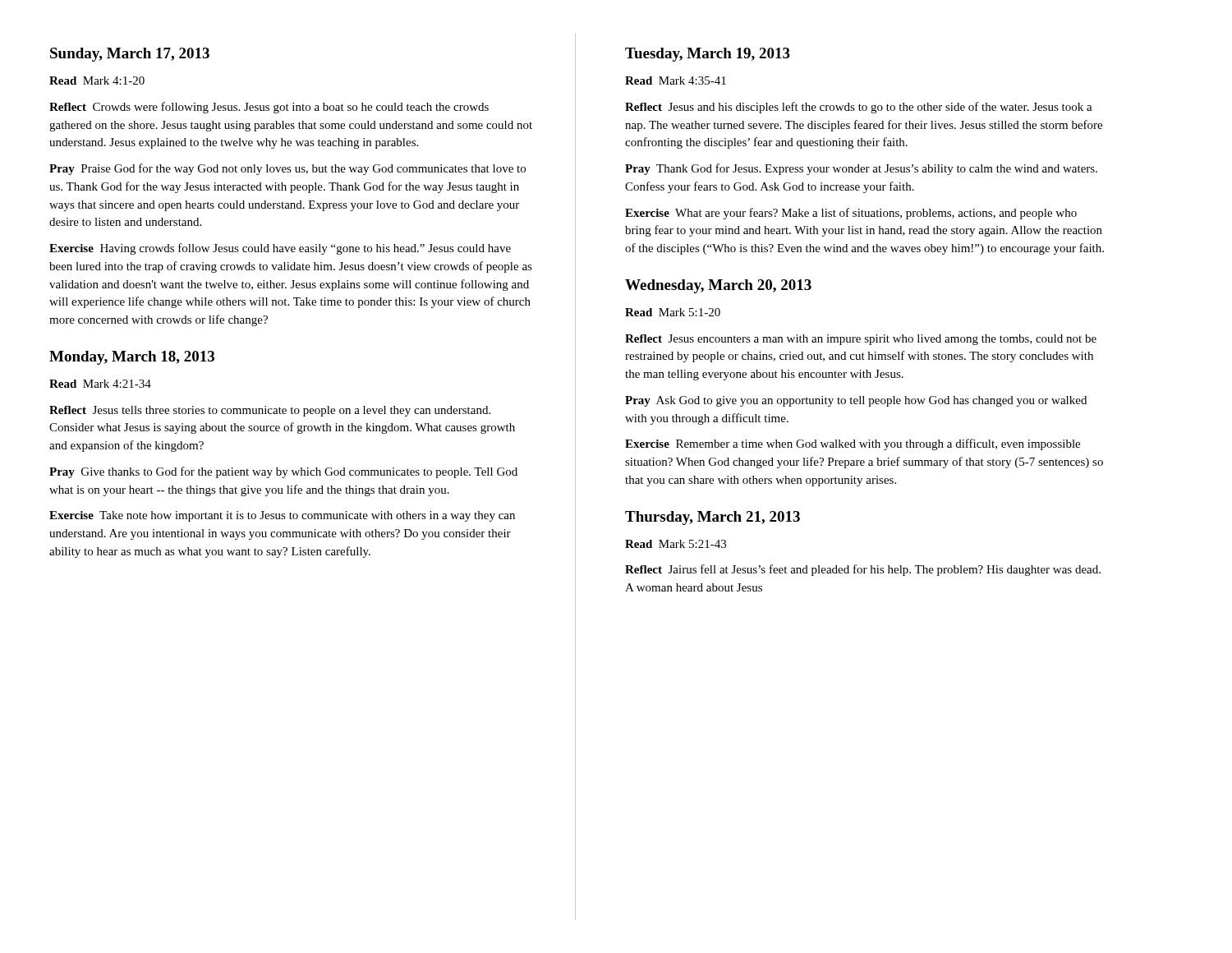Navigate to the text starting "Reflect Jesus and his disciples"
This screenshot has height=953, width=1232.
864,124
